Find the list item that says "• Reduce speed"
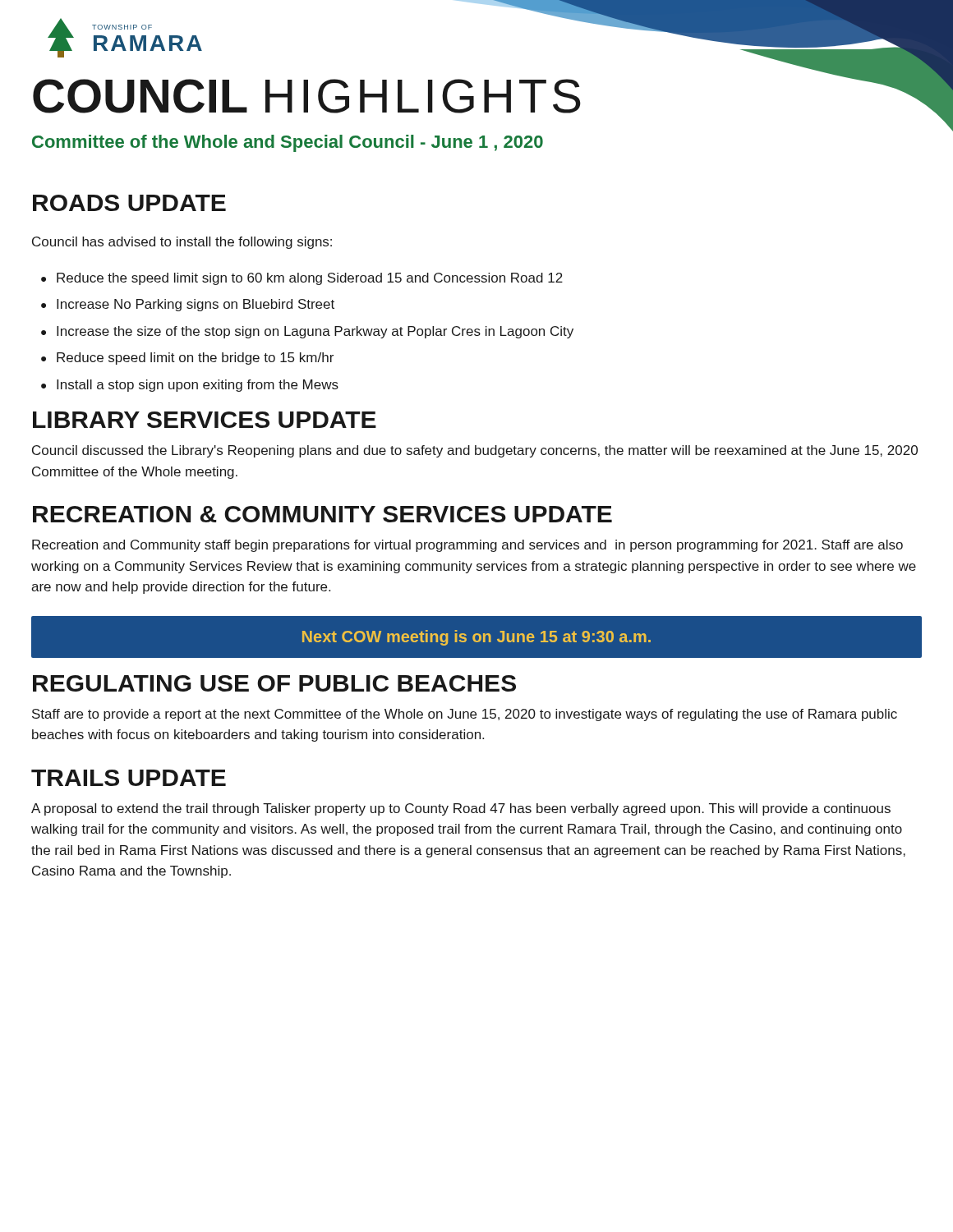The image size is (953, 1232). [x=187, y=359]
